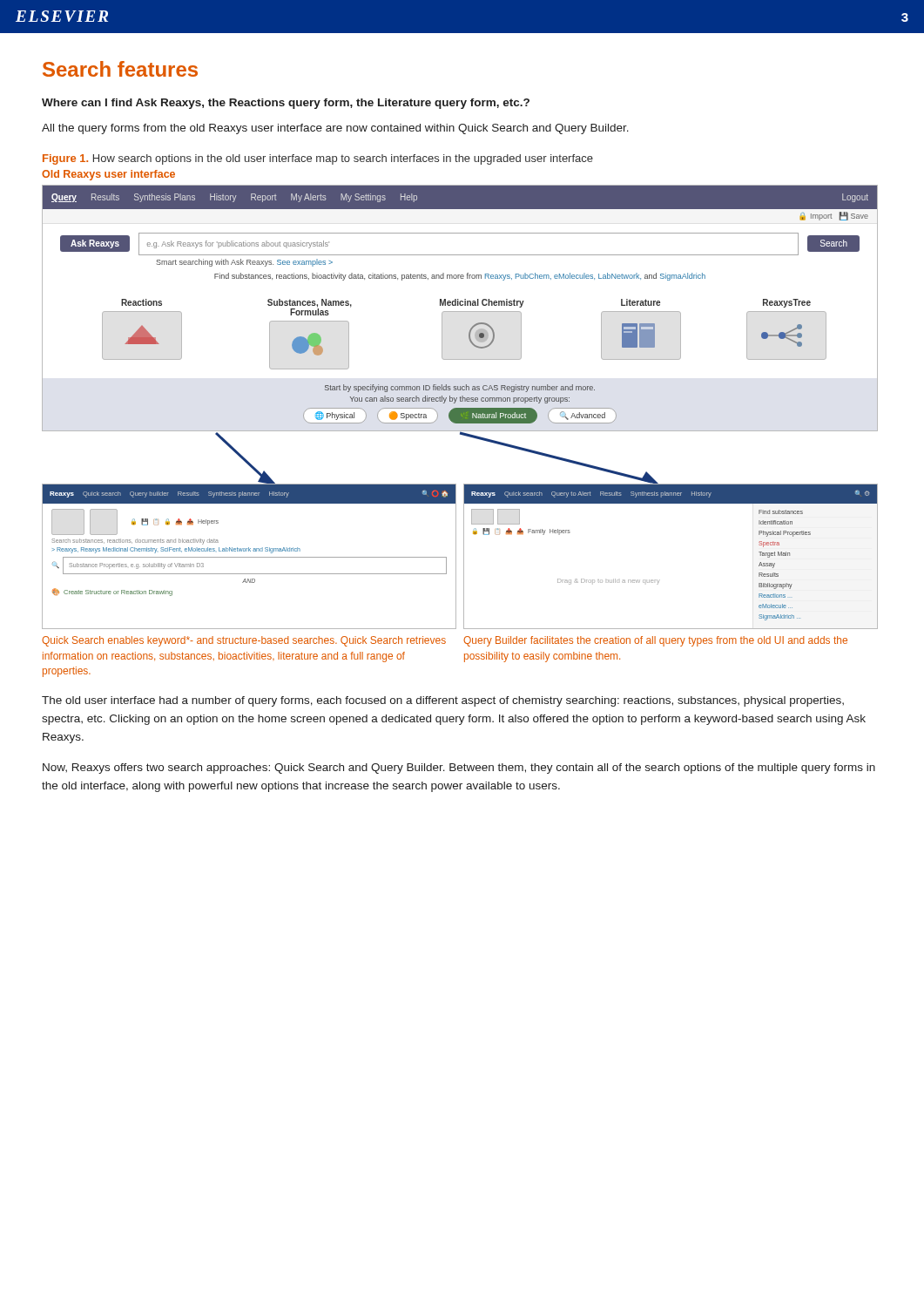Image resolution: width=924 pixels, height=1307 pixels.
Task: Click the title
Action: coord(120,69)
